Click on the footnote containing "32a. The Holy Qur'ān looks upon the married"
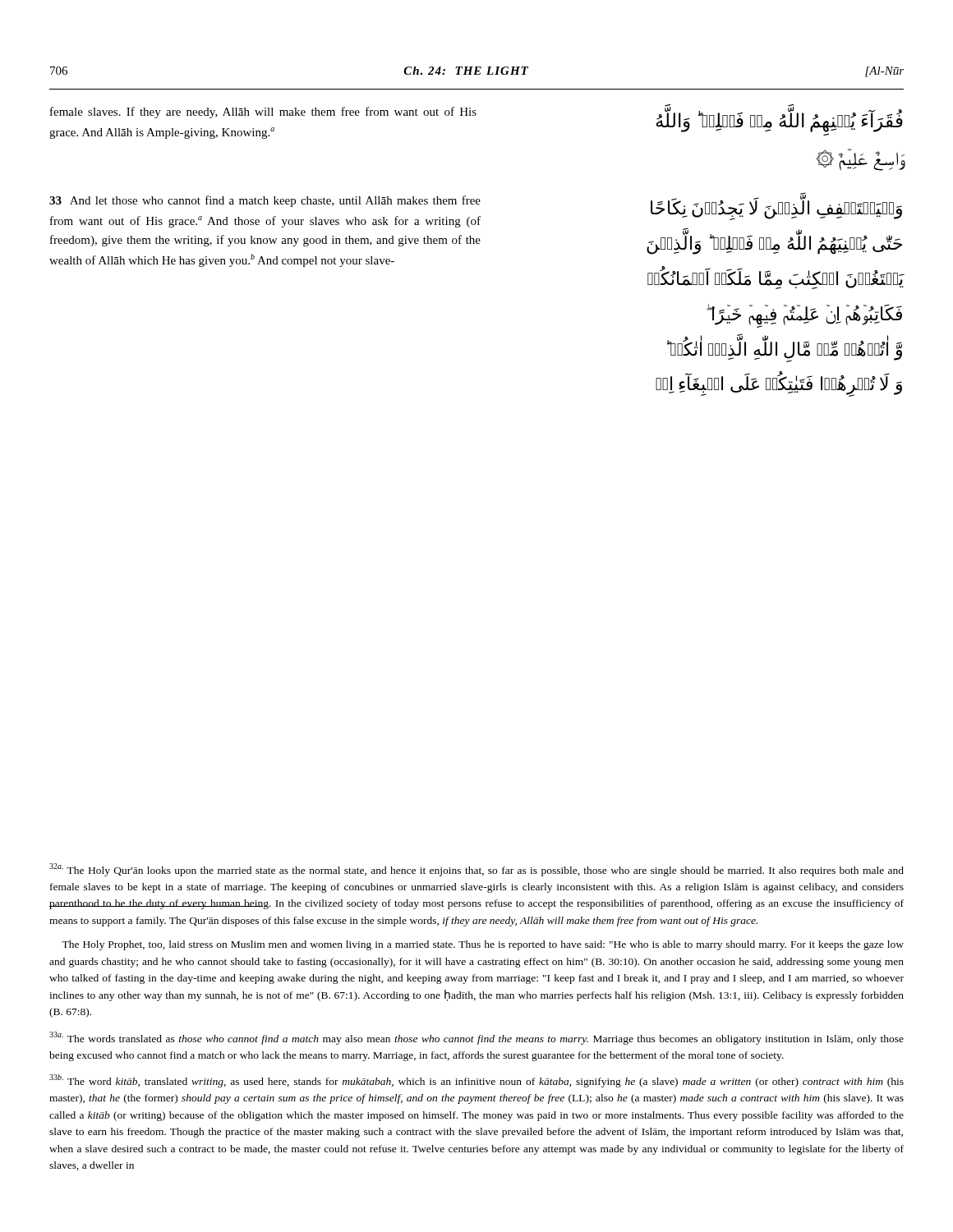The width and height of the screenshot is (953, 1232). pos(476,894)
